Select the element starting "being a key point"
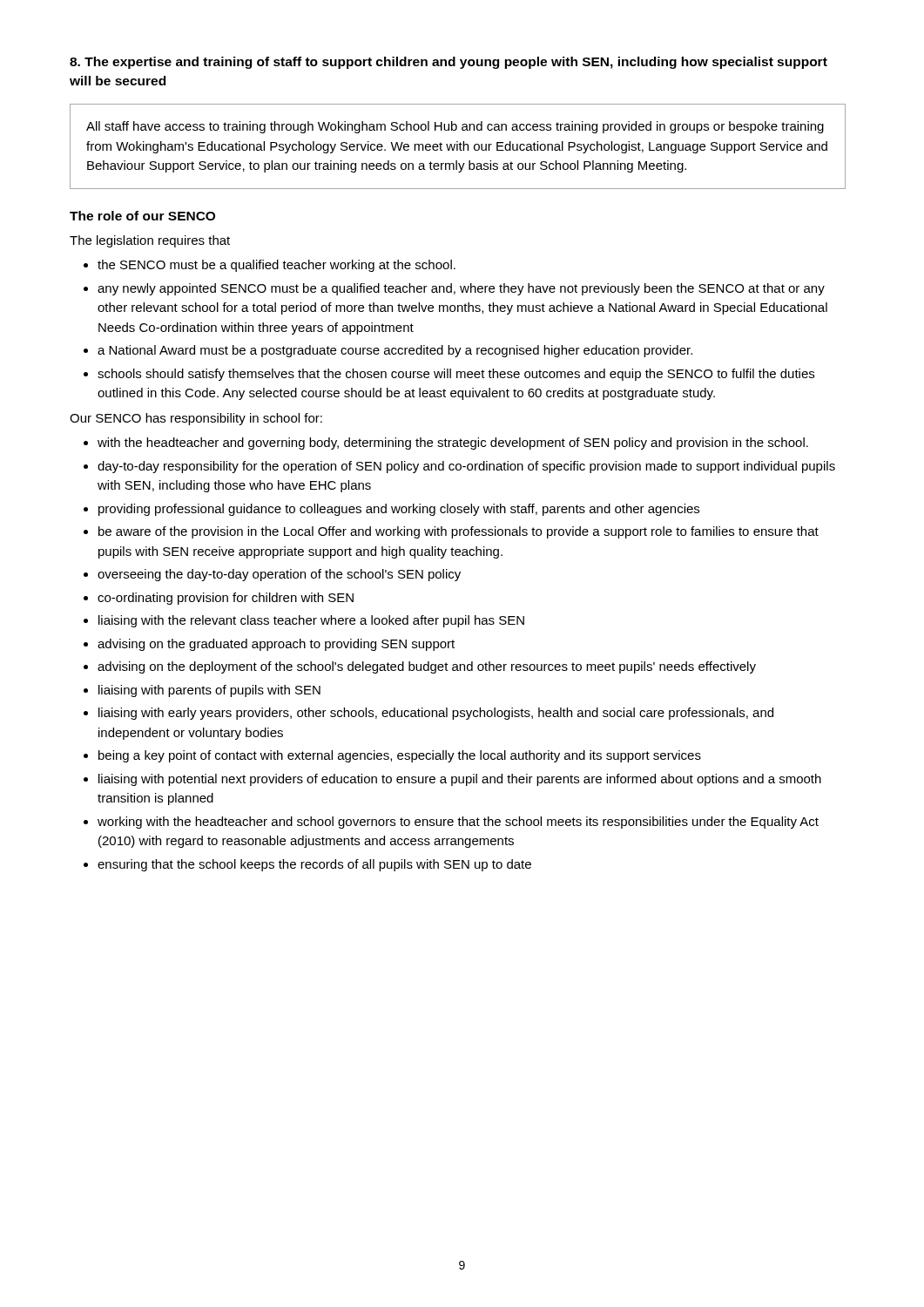The height and width of the screenshot is (1307, 924). (399, 755)
